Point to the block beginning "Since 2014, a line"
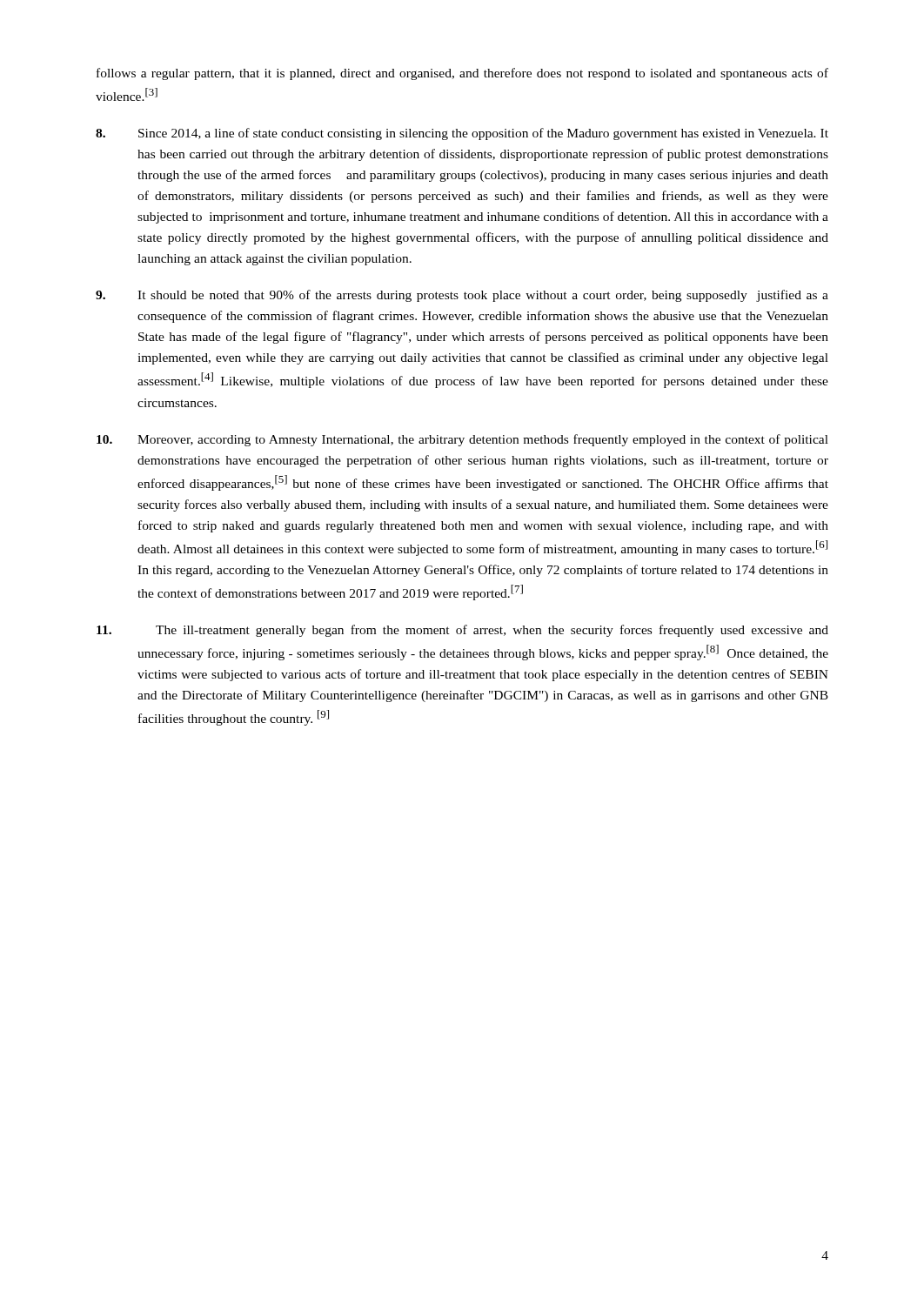This screenshot has height=1305, width=924. point(462,196)
